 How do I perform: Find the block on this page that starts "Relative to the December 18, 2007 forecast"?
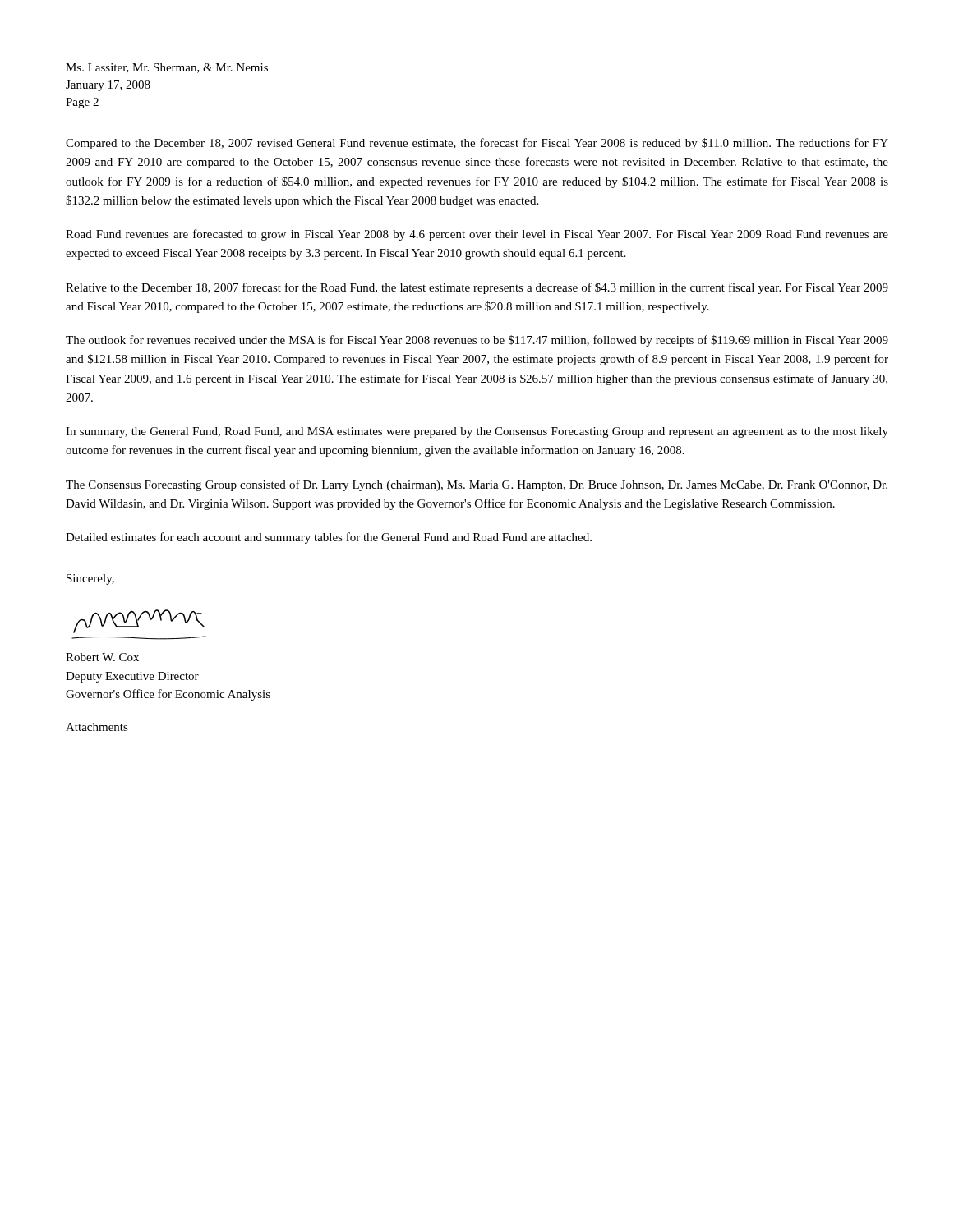tap(477, 297)
